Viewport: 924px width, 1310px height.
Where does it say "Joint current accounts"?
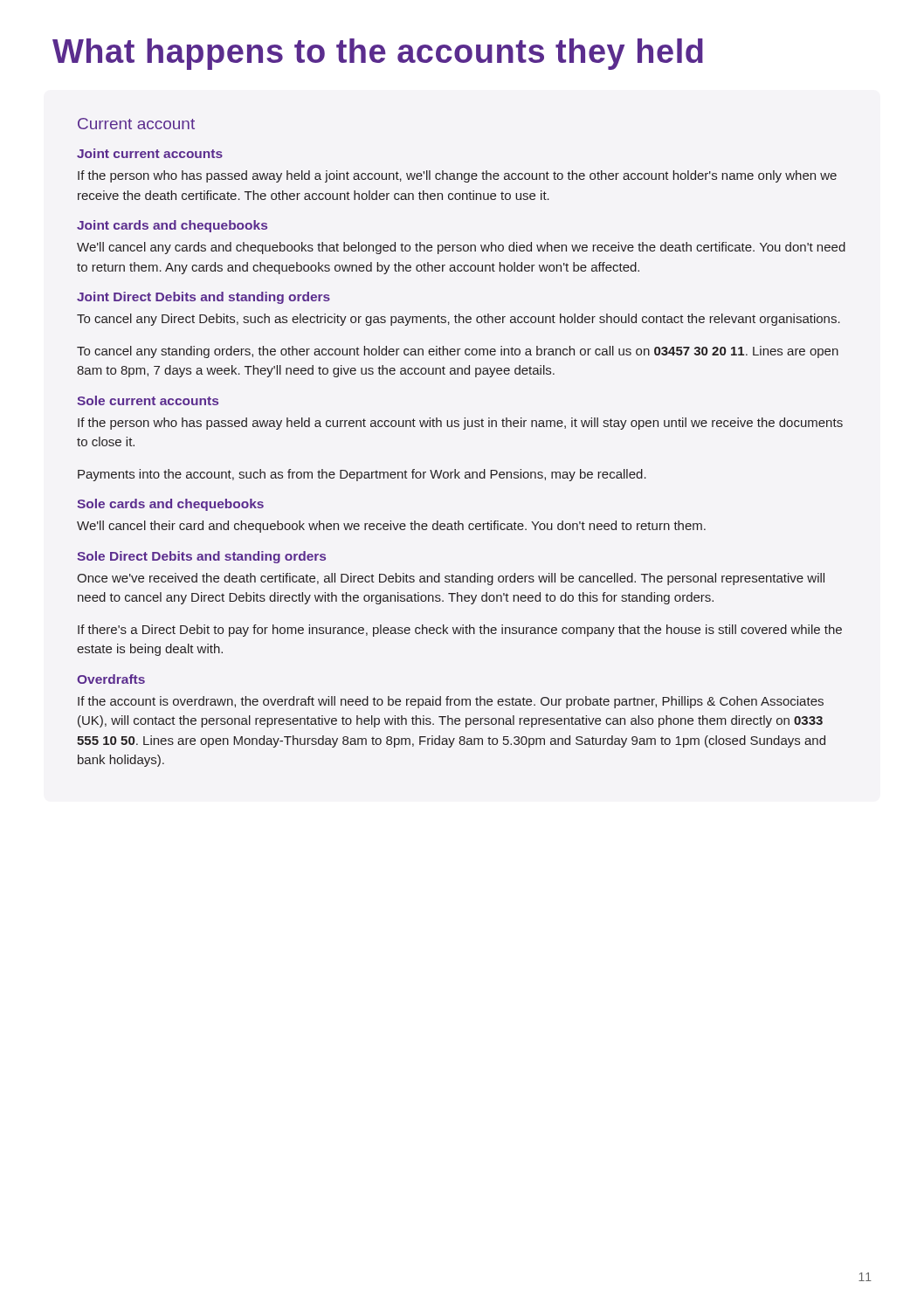pyautogui.click(x=150, y=153)
